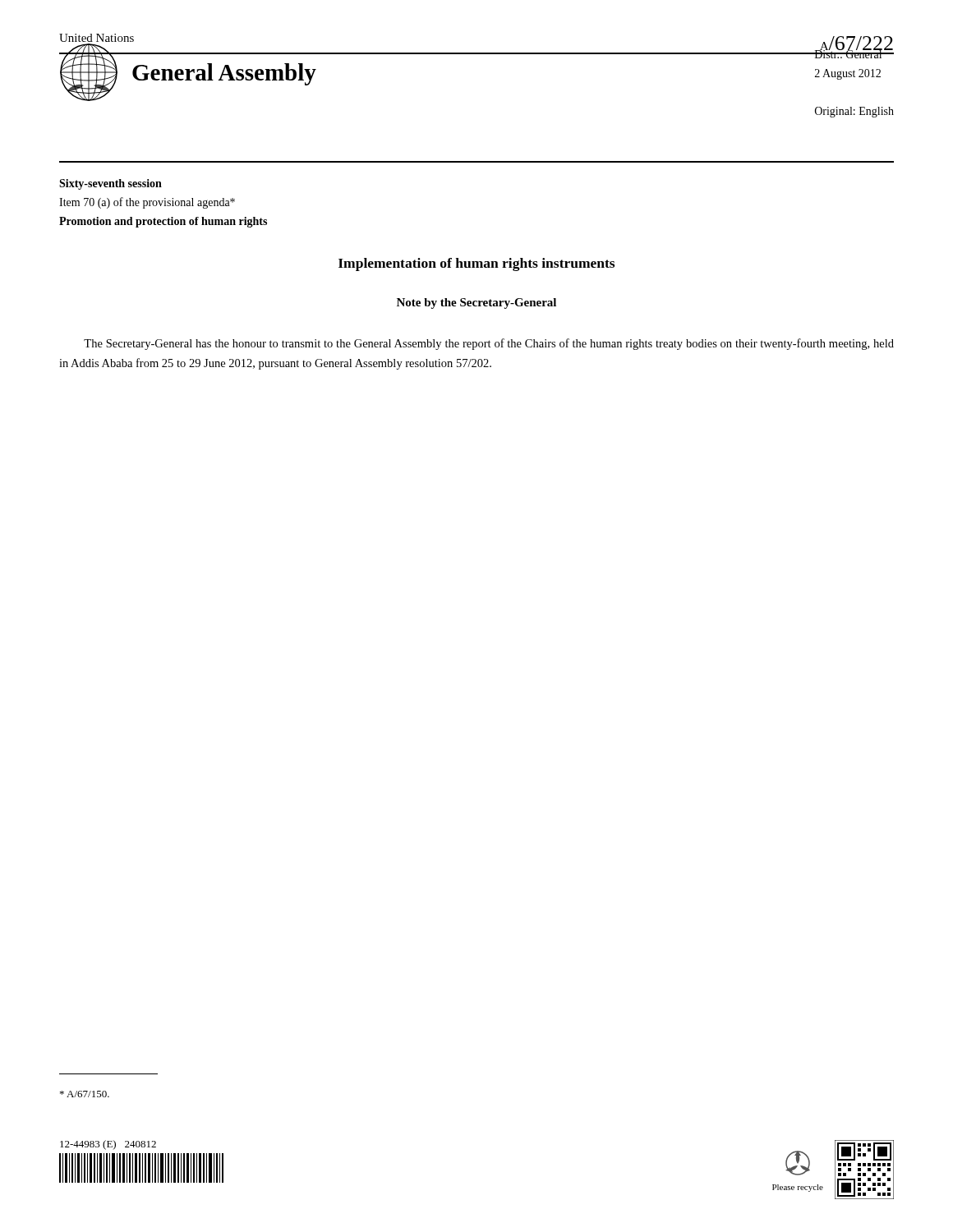Select a footnote
Image resolution: width=953 pixels, height=1232 pixels.
click(x=84, y=1094)
